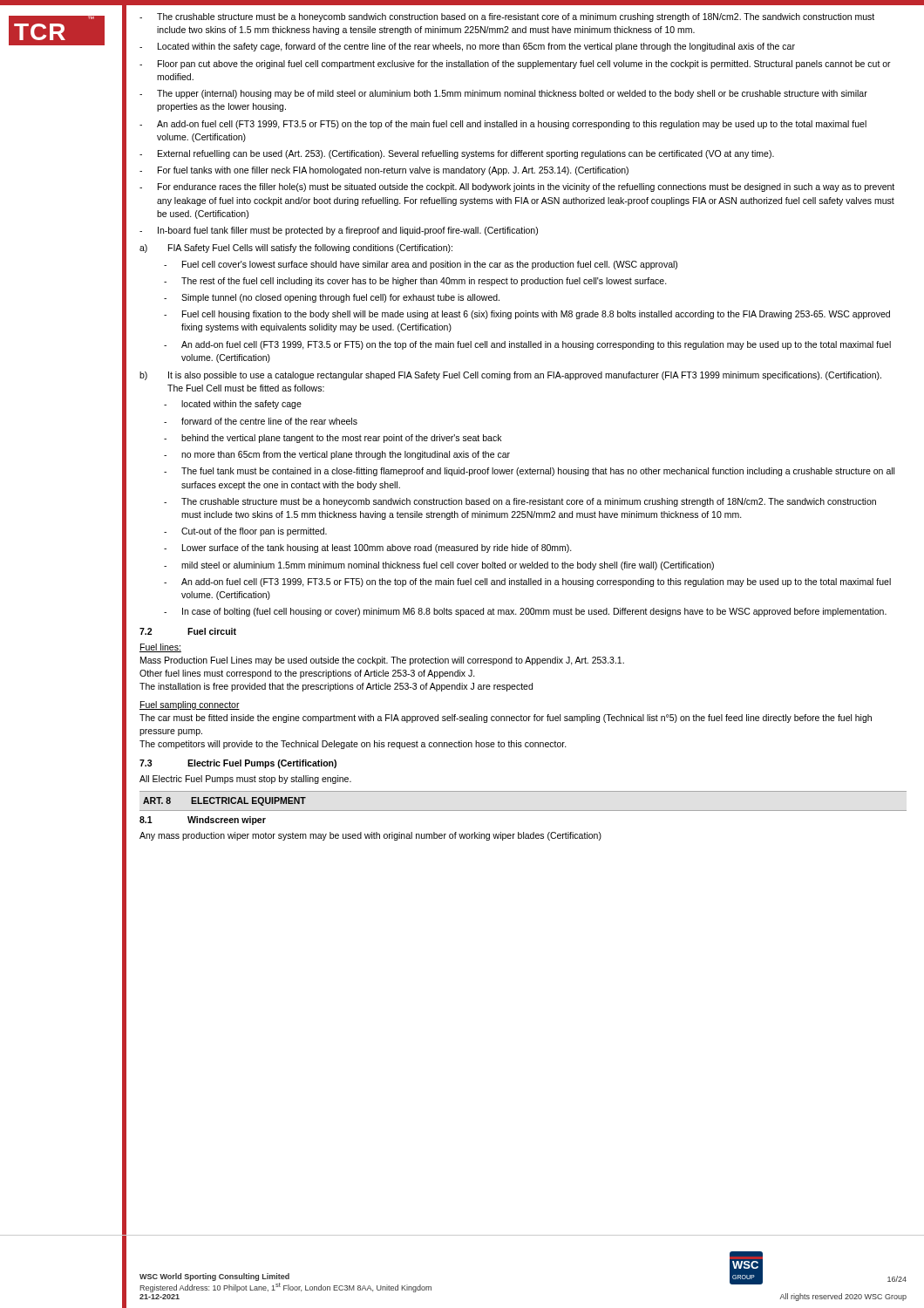Find the passage starting "- The fuel tank must be contained"
Image resolution: width=924 pixels, height=1308 pixels.
pyautogui.click(x=531, y=478)
